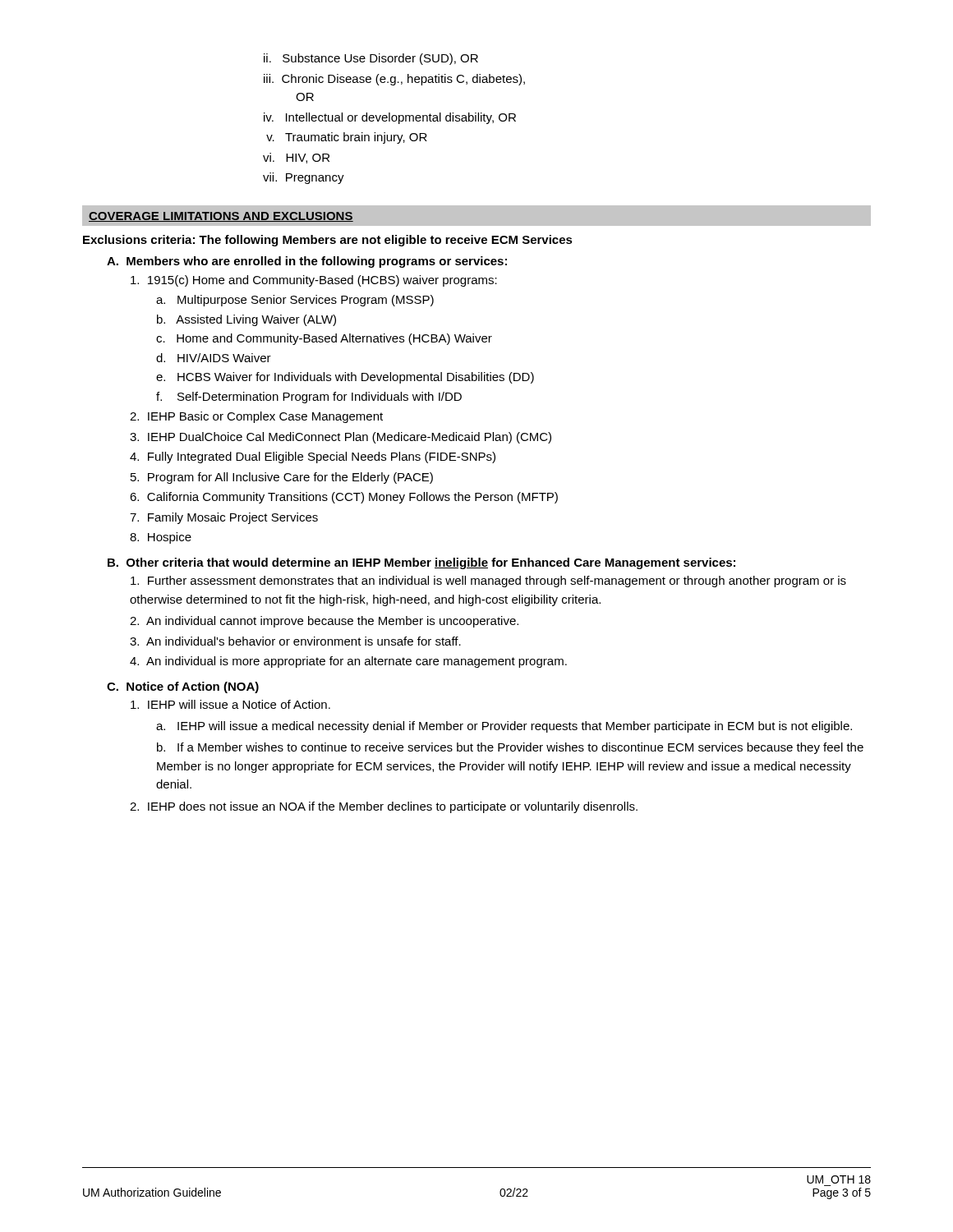This screenshot has width=953, height=1232.
Task: Point to the element starting "ii. Substance Use Disorder (SUD), OR"
Action: [x=371, y=58]
